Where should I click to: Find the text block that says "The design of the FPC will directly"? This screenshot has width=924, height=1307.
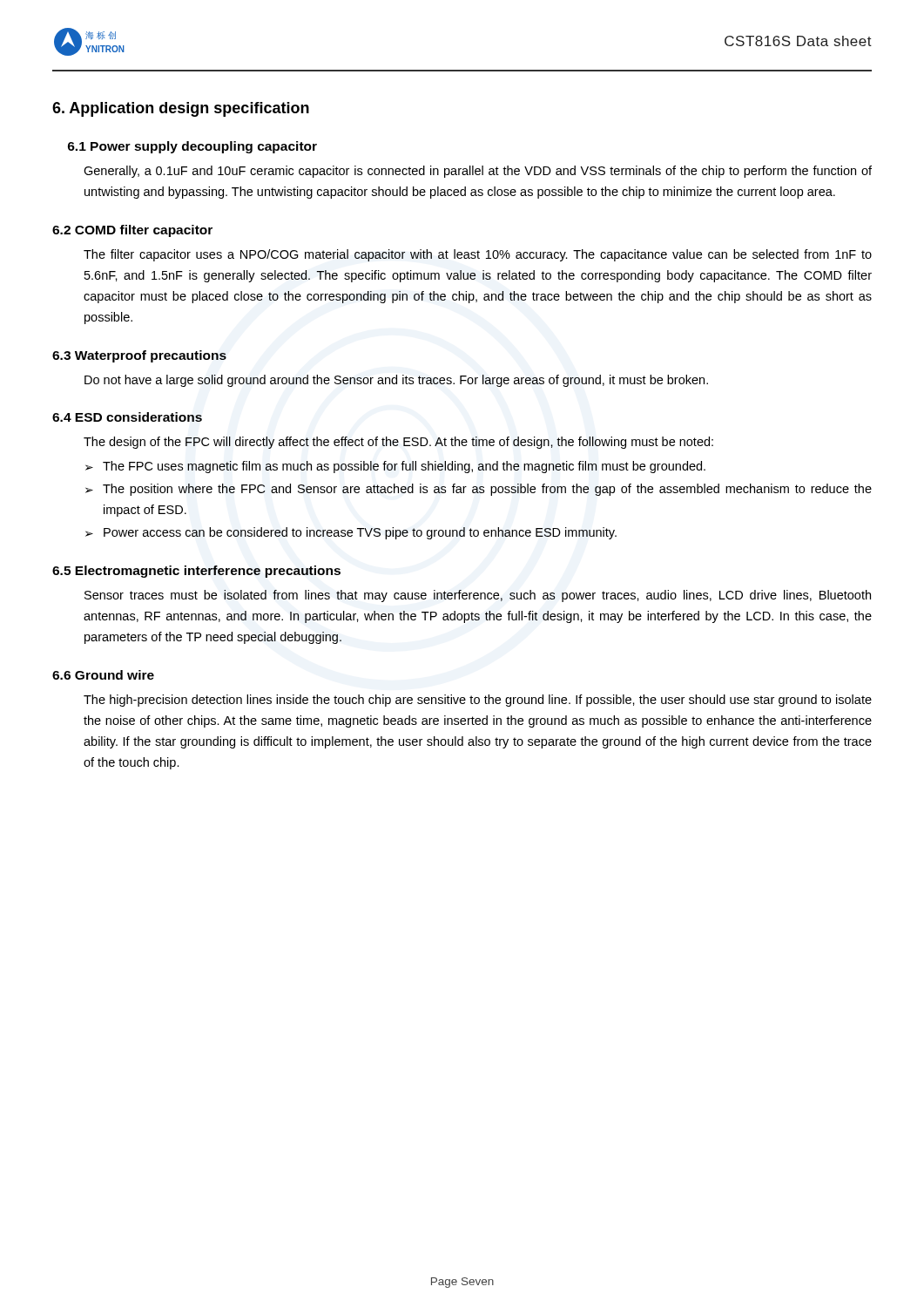point(399,442)
